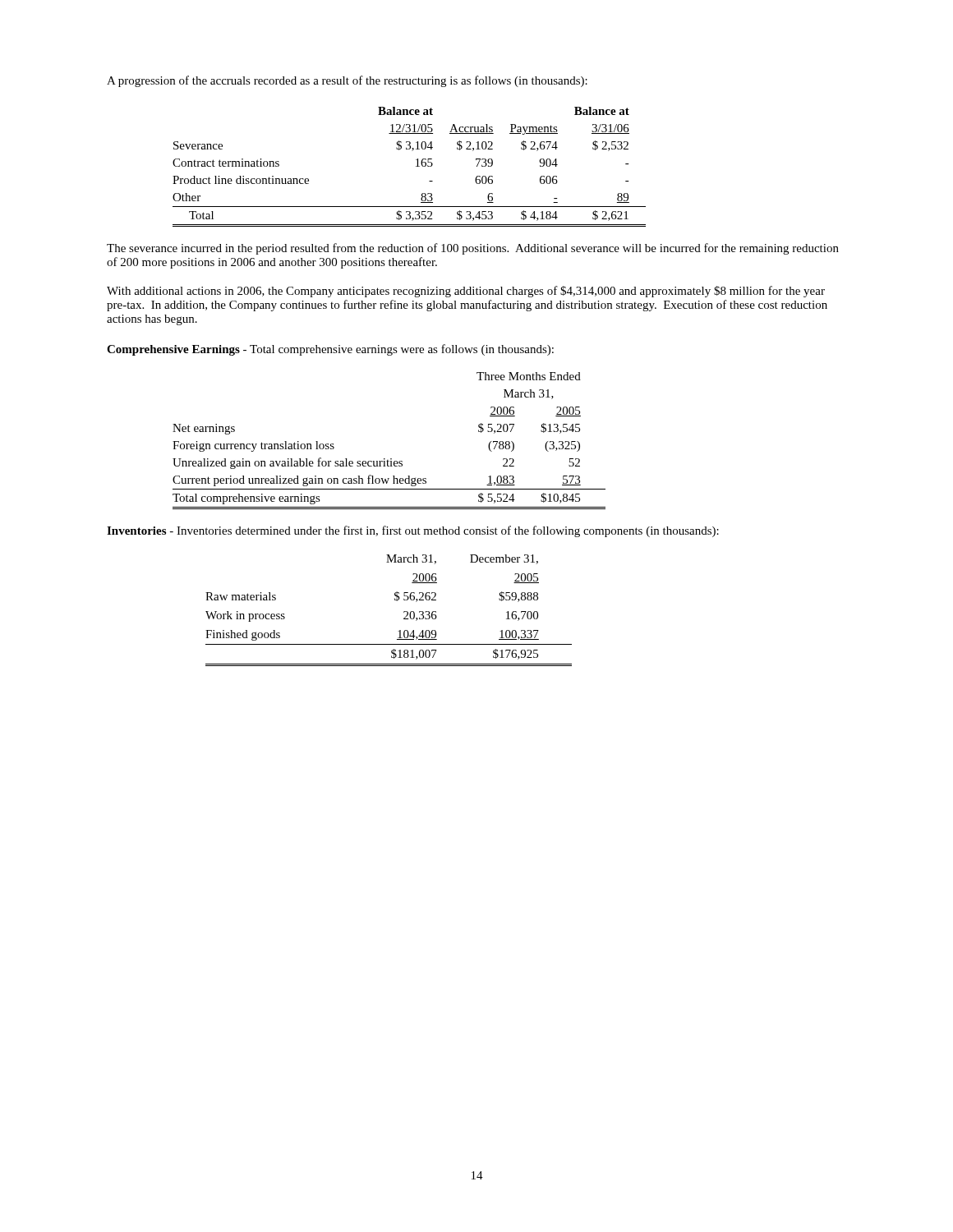The height and width of the screenshot is (1232, 953).
Task: Click on the text block that says "With additional actions in 2006, the Company"
Action: pos(467,305)
